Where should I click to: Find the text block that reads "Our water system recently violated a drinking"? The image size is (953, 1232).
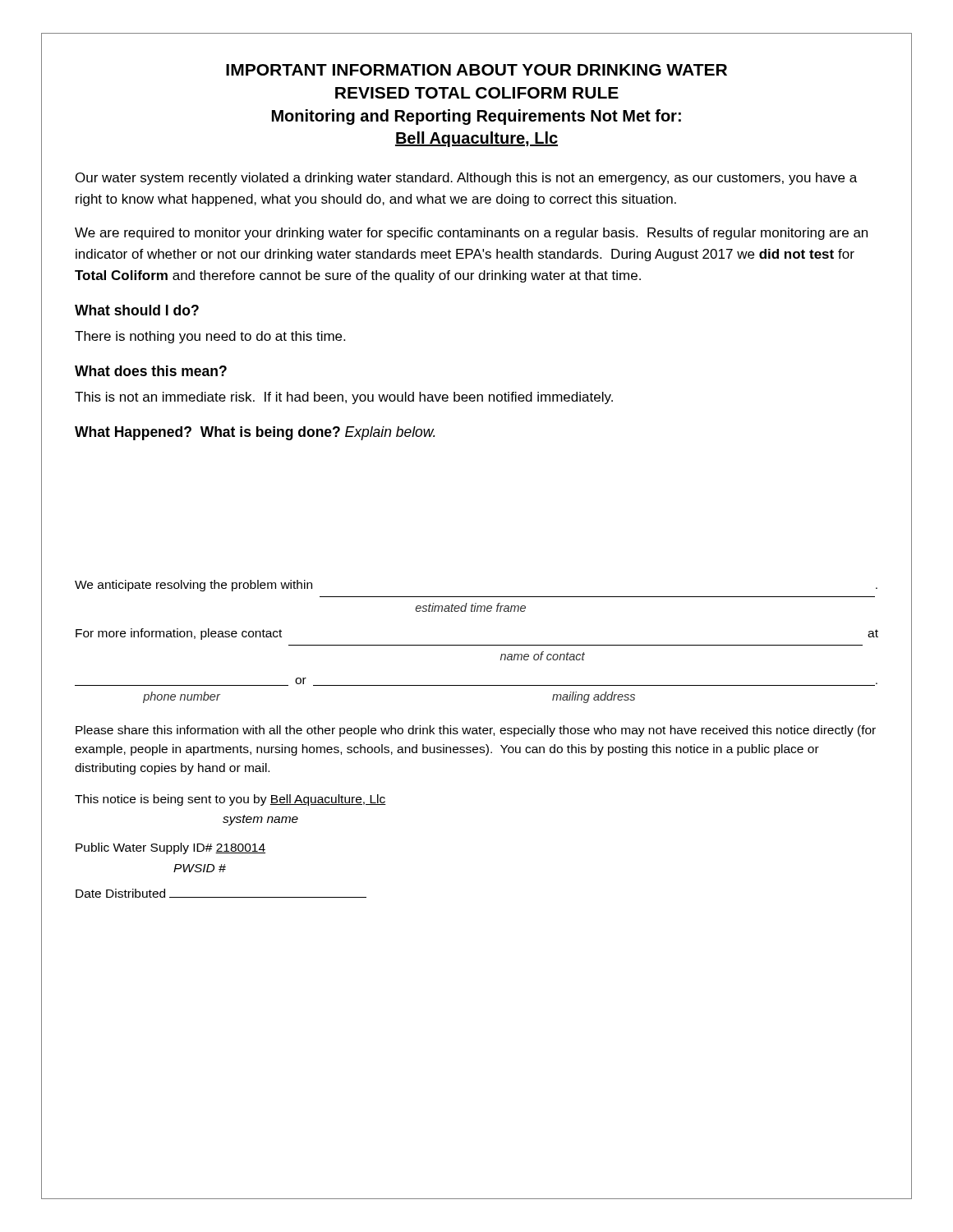[466, 188]
